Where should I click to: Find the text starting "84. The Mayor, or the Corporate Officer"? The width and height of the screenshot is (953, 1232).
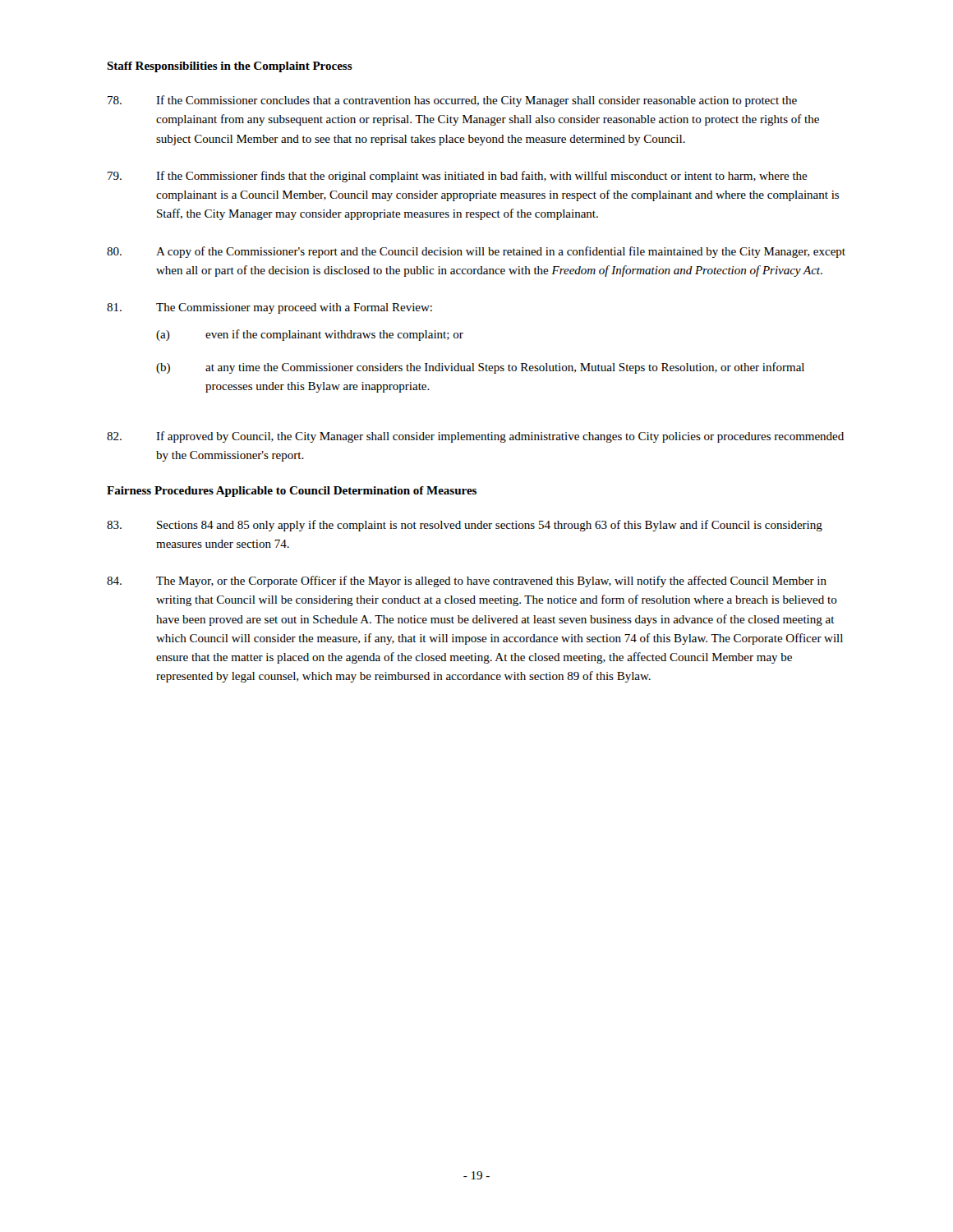[476, 629]
